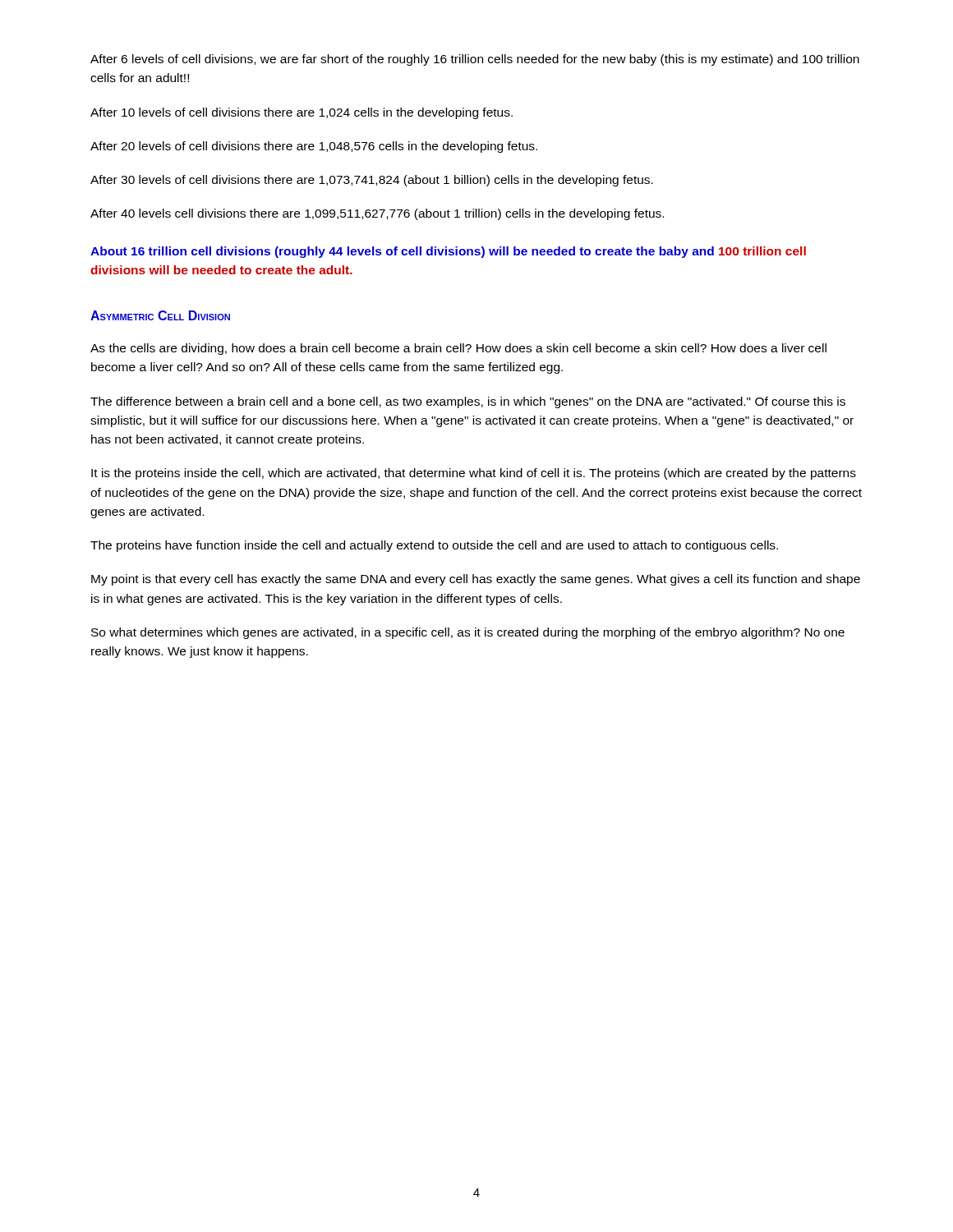953x1232 pixels.
Task: Find the text block containing "After 6 levels of cell divisions, we"
Action: pyautogui.click(x=475, y=68)
